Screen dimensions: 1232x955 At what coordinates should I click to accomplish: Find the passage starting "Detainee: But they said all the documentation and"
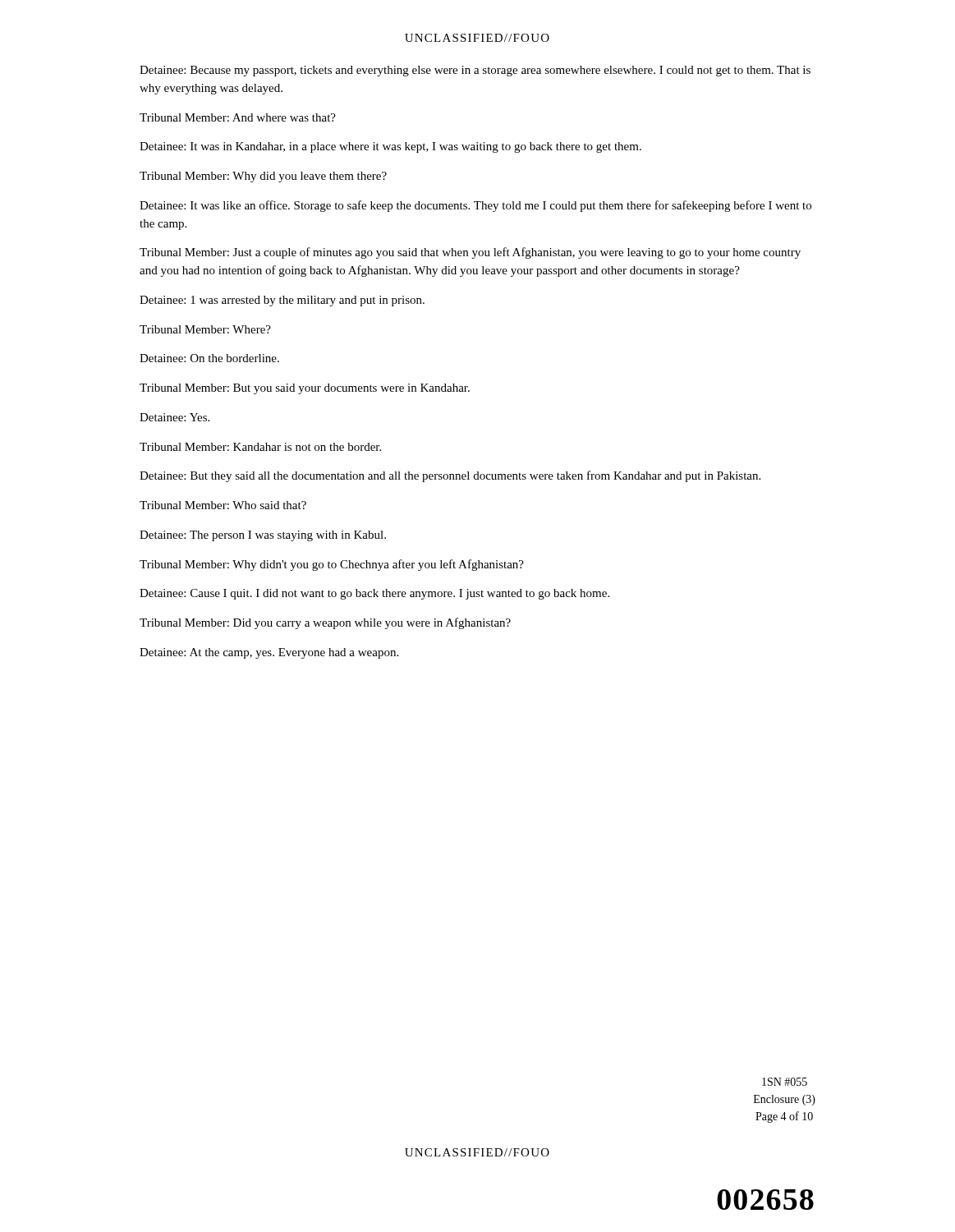click(451, 476)
